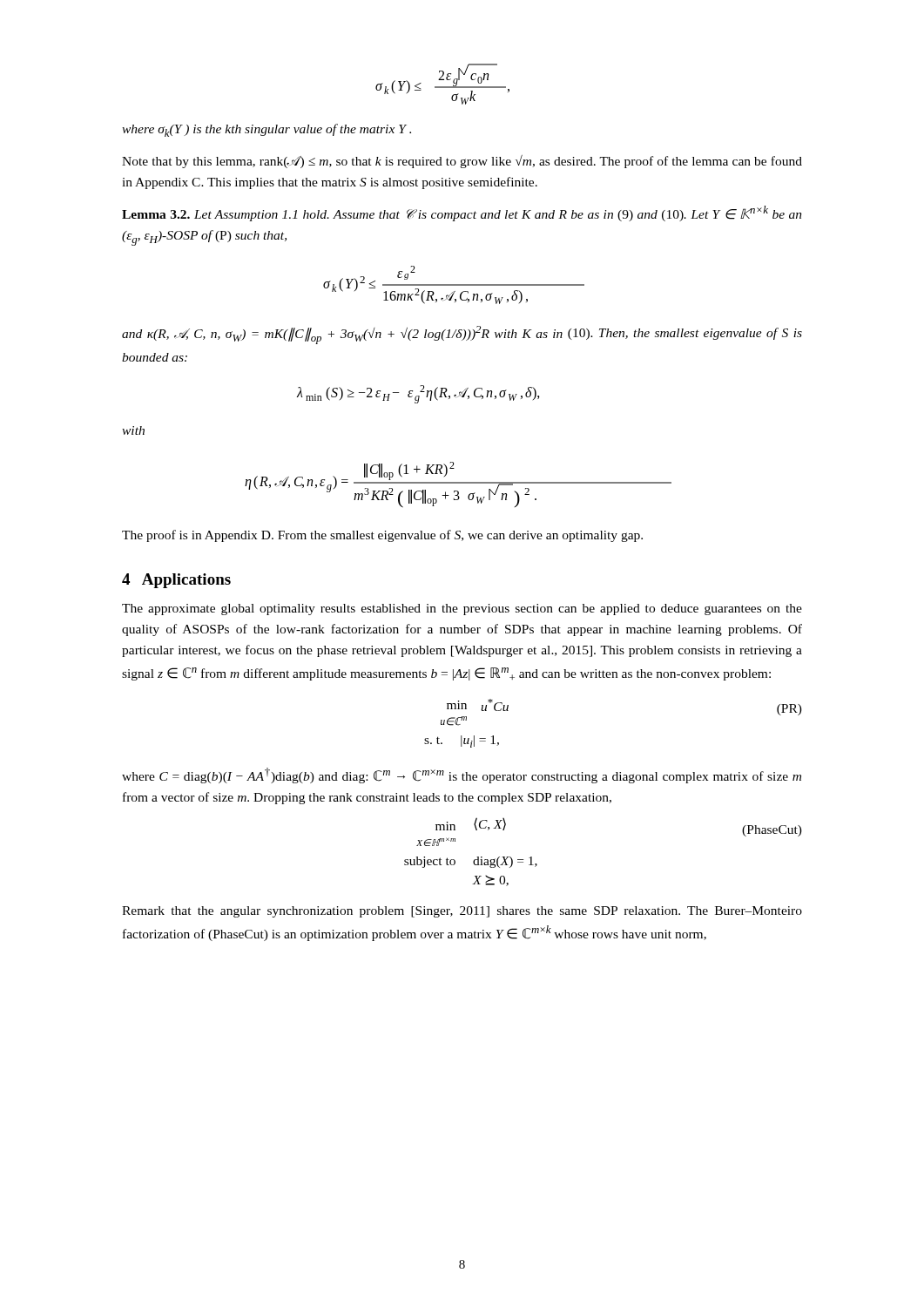Select the text block that says "and κ(R, 𝒜,"
The height and width of the screenshot is (1307, 924).
click(462, 343)
